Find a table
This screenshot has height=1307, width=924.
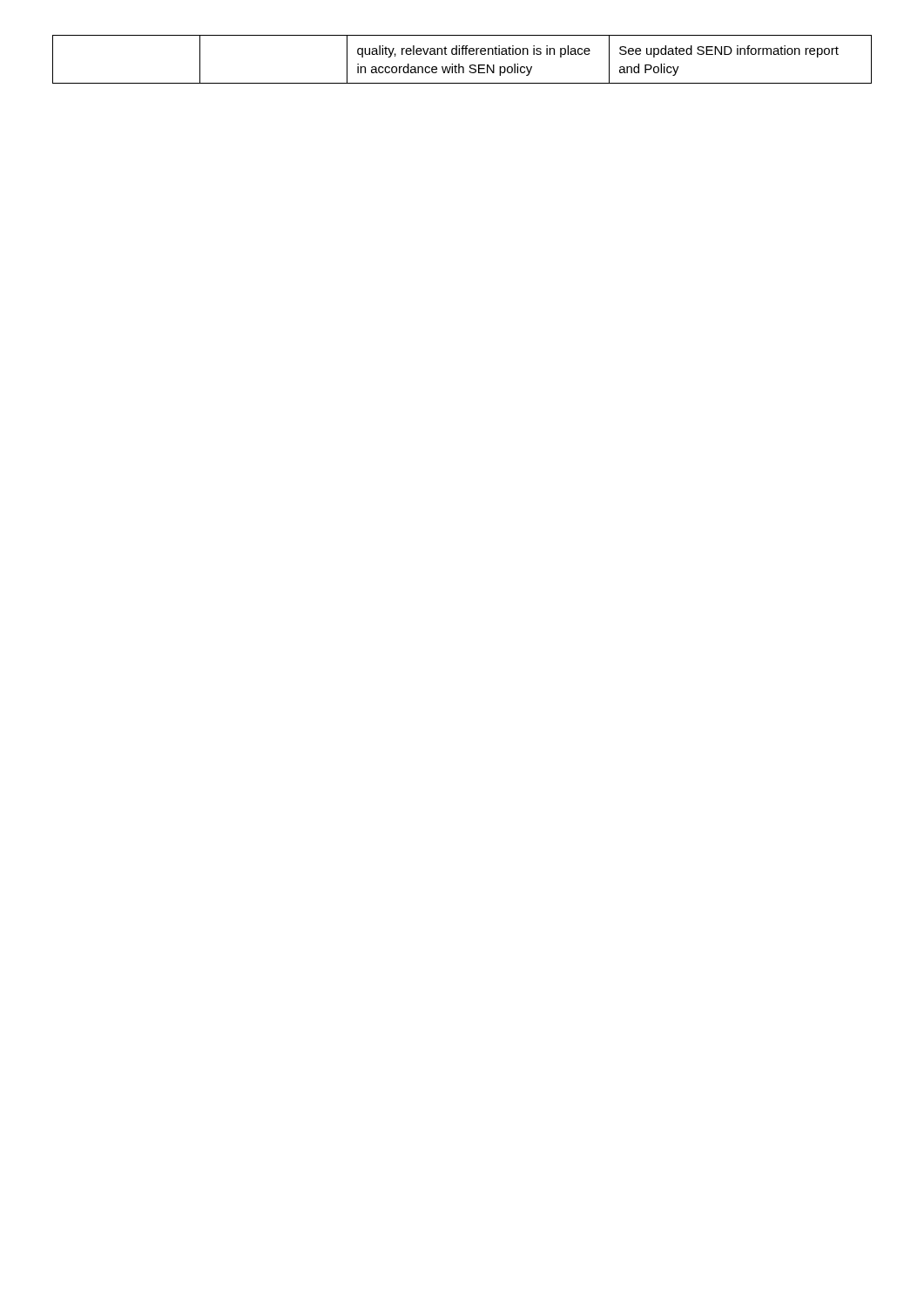point(462,59)
